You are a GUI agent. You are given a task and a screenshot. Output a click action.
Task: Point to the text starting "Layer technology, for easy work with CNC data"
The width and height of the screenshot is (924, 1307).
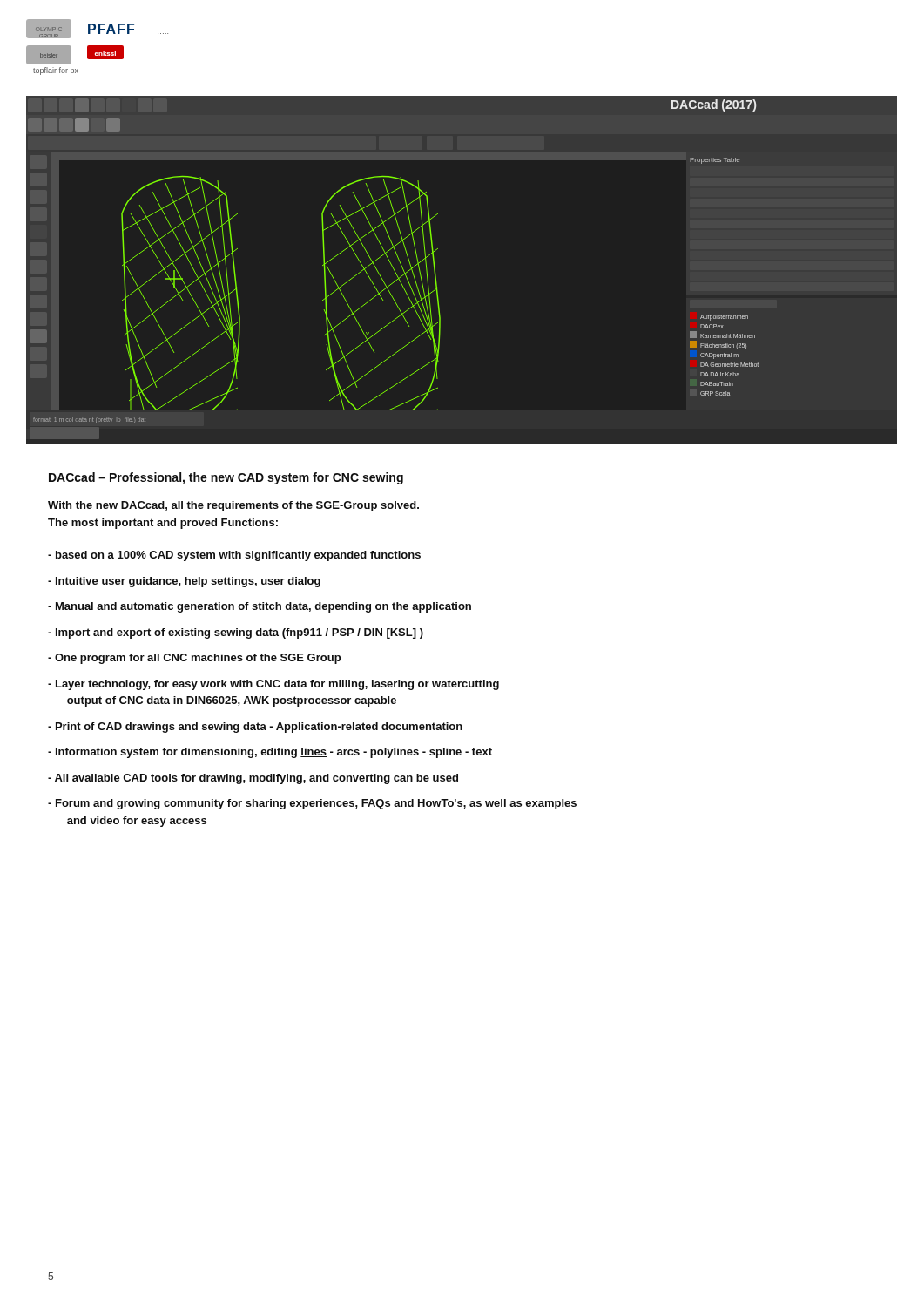274,692
